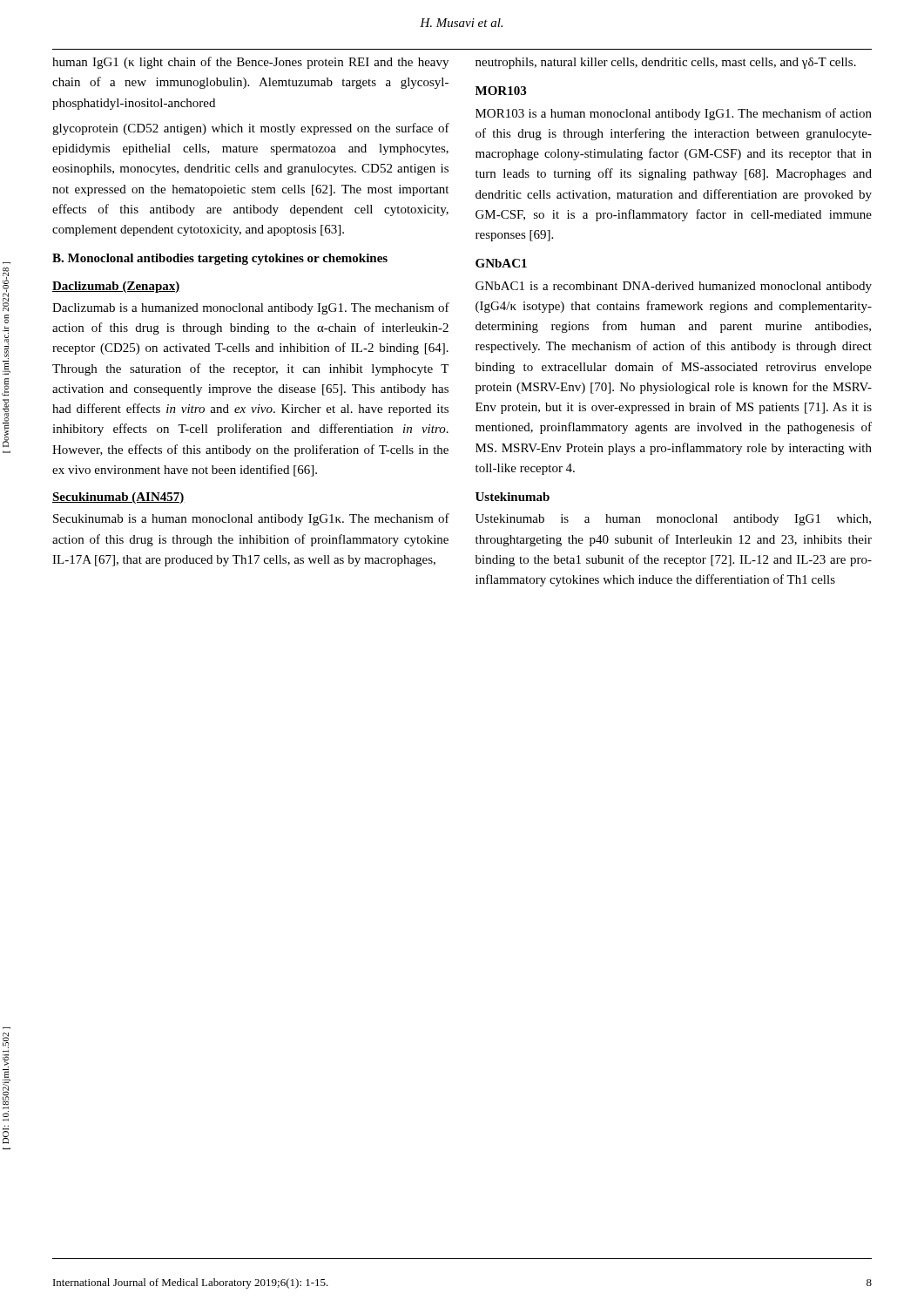Screen dimensions: 1307x924
Task: Find the element starting "neutrophils, natural killer cells, dendritic cells, mast cells,"
Action: click(673, 62)
